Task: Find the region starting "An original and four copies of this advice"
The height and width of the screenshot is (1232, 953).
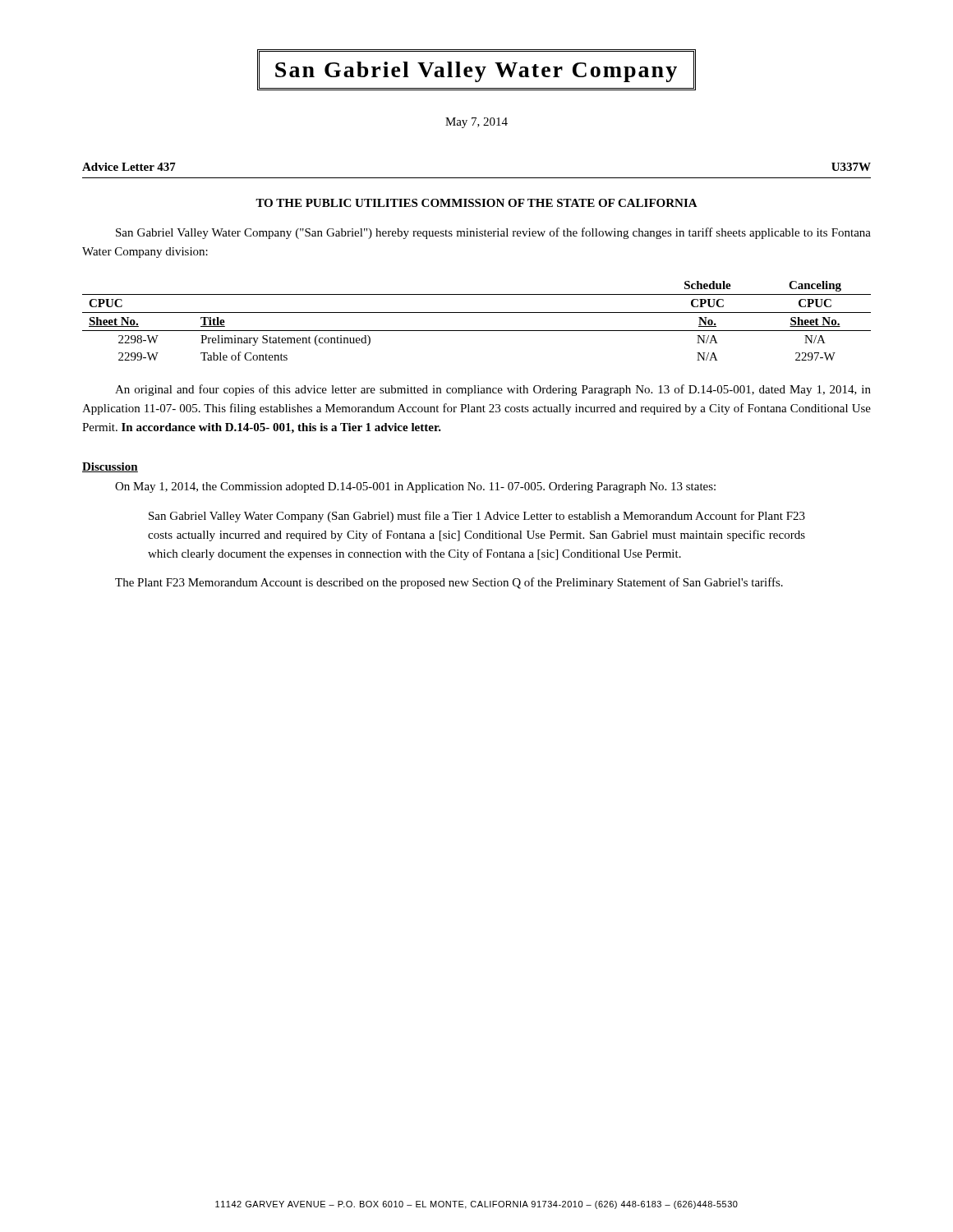Action: click(476, 408)
